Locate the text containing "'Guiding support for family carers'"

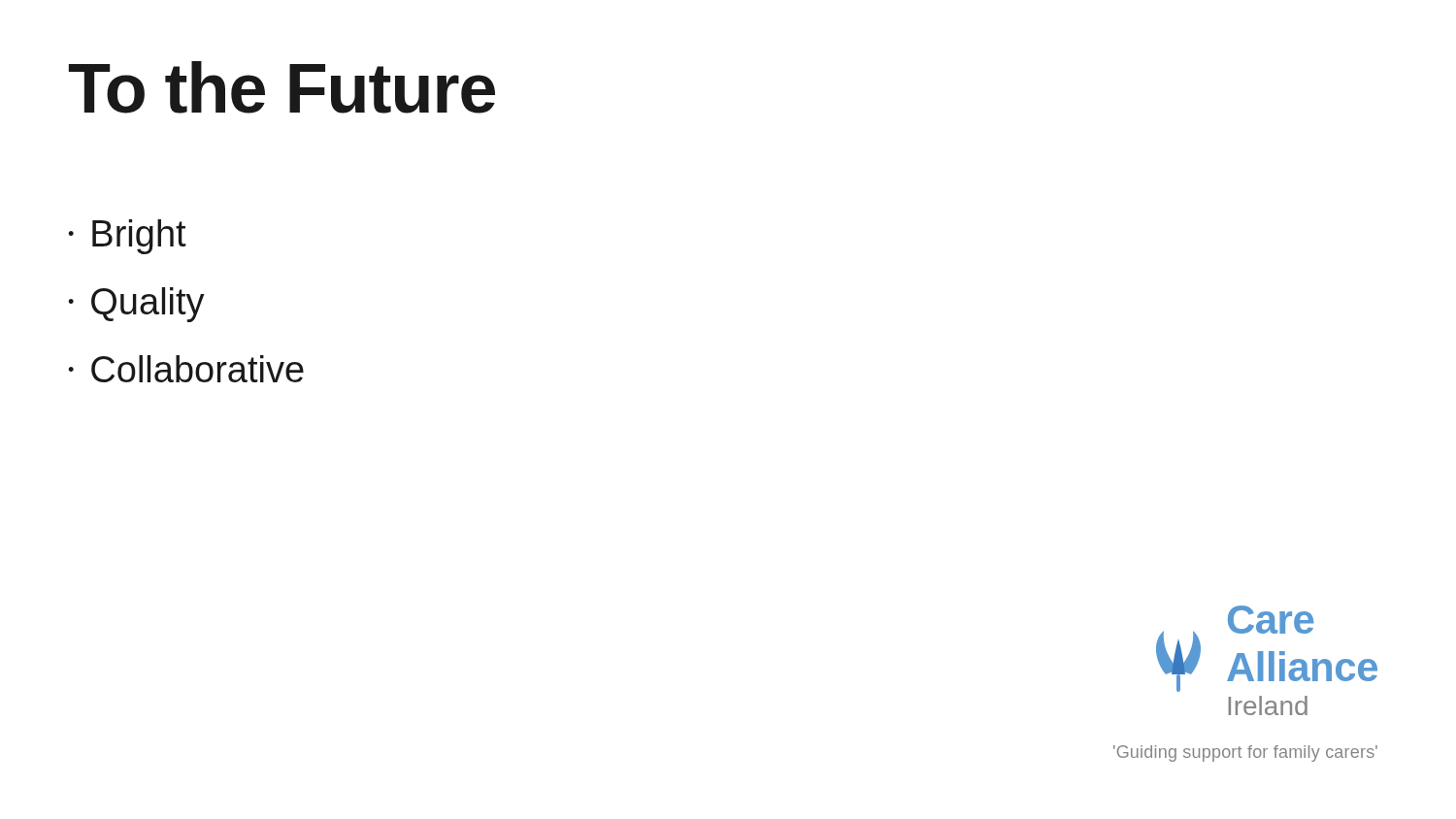(x=1245, y=752)
